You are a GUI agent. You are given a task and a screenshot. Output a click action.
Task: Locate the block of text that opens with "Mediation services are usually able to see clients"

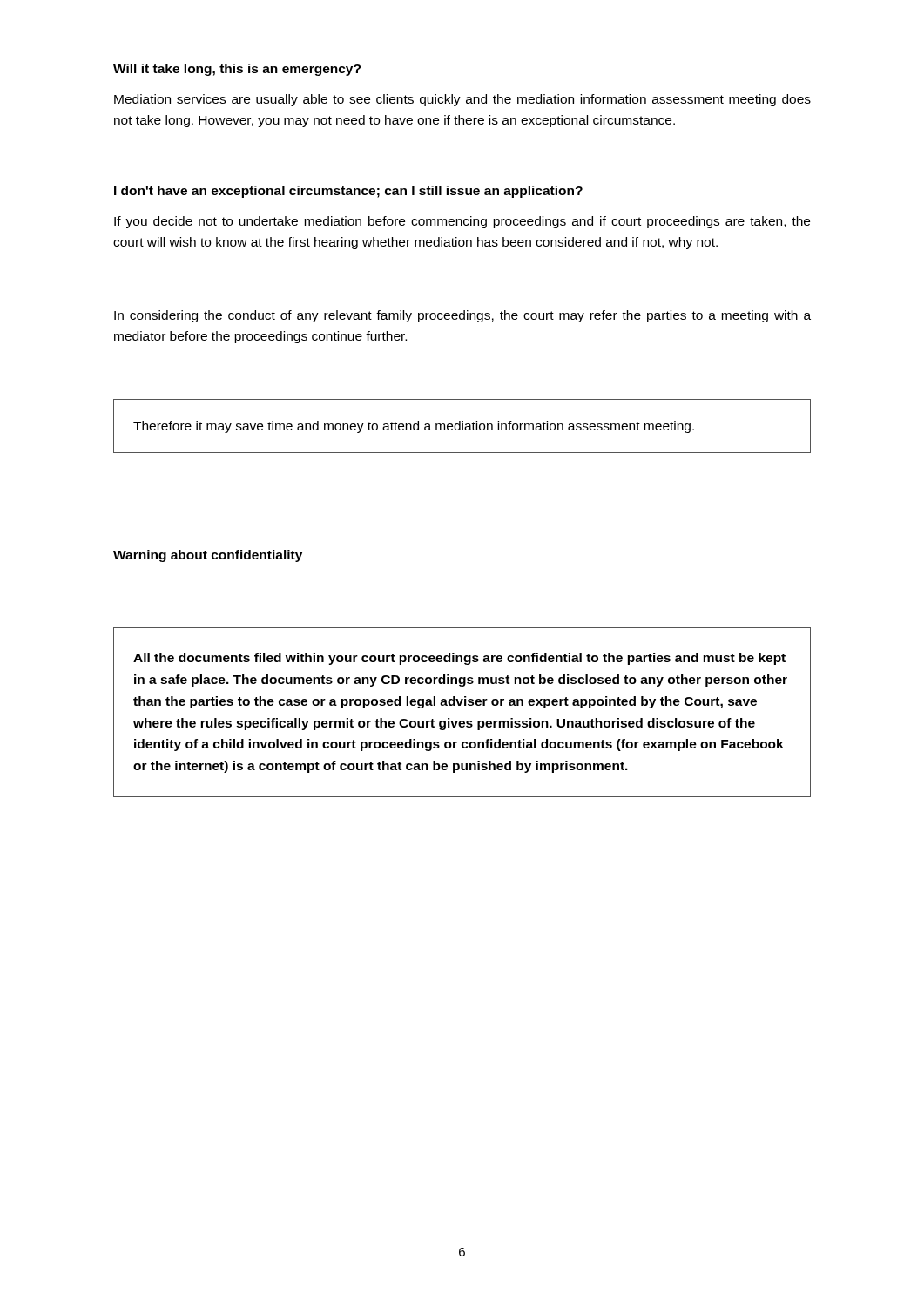tap(462, 109)
